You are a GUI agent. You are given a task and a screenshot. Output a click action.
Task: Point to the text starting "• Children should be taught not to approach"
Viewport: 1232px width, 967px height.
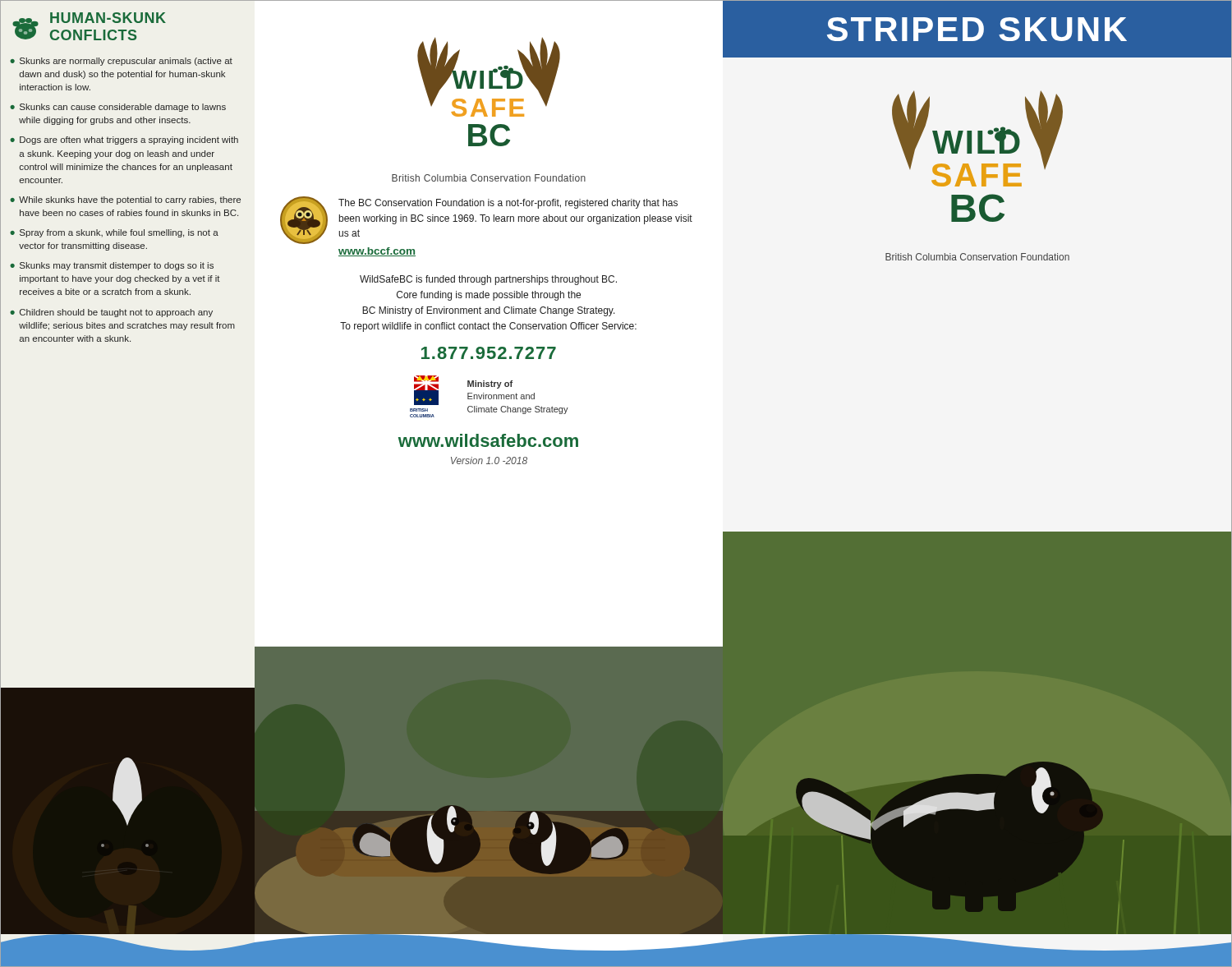[127, 325]
